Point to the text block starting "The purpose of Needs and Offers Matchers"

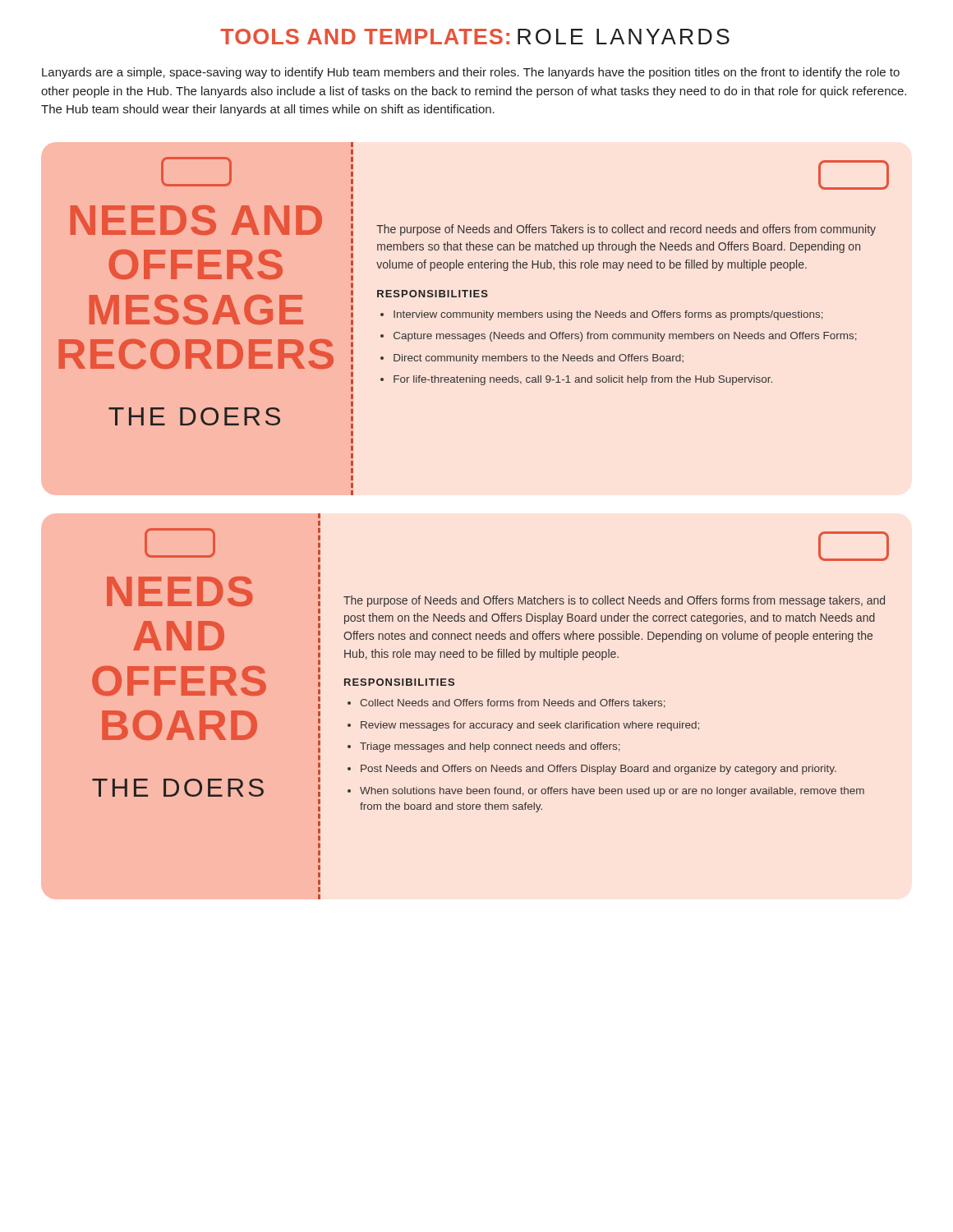pyautogui.click(x=615, y=627)
